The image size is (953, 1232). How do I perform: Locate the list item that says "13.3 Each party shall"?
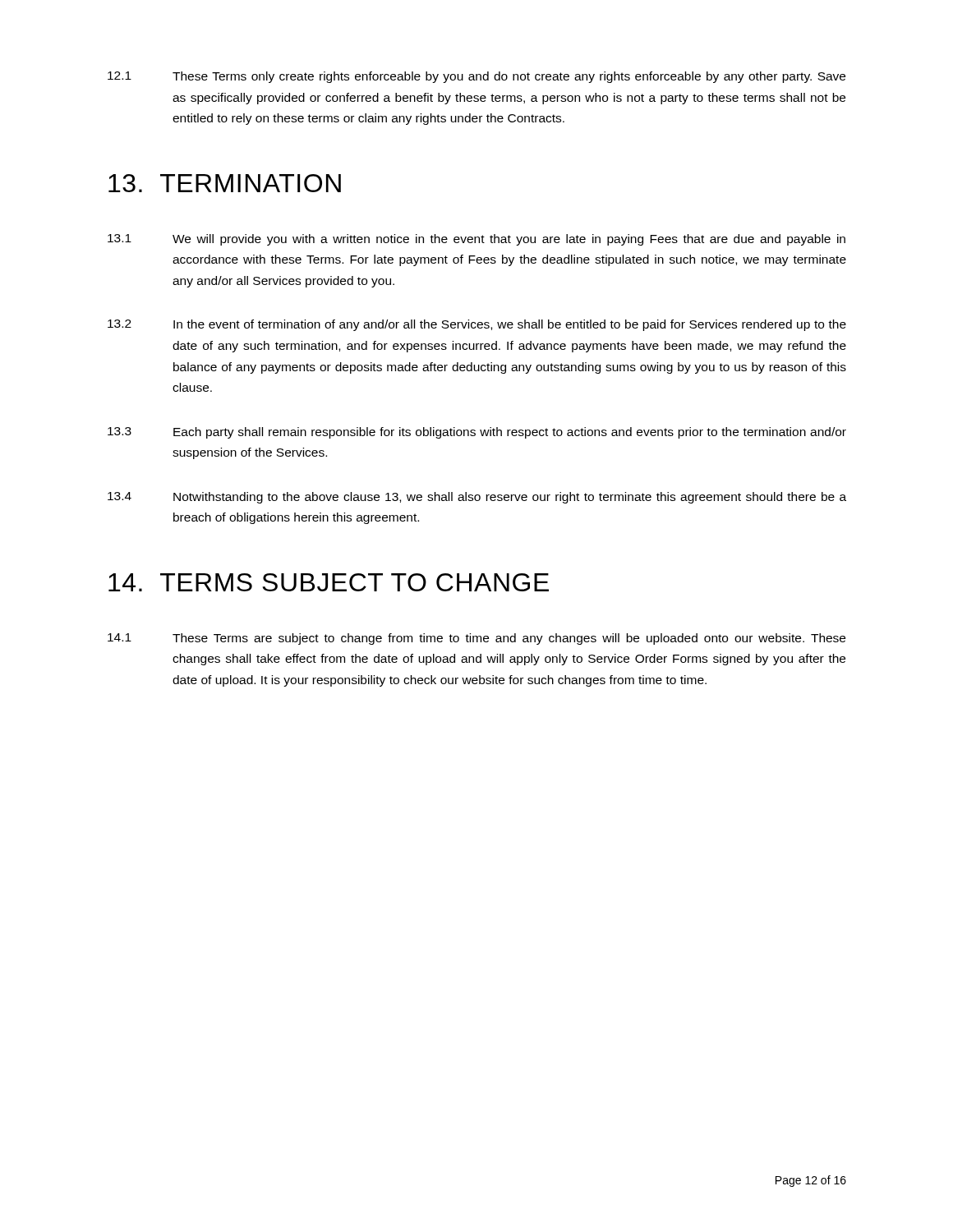tap(476, 442)
